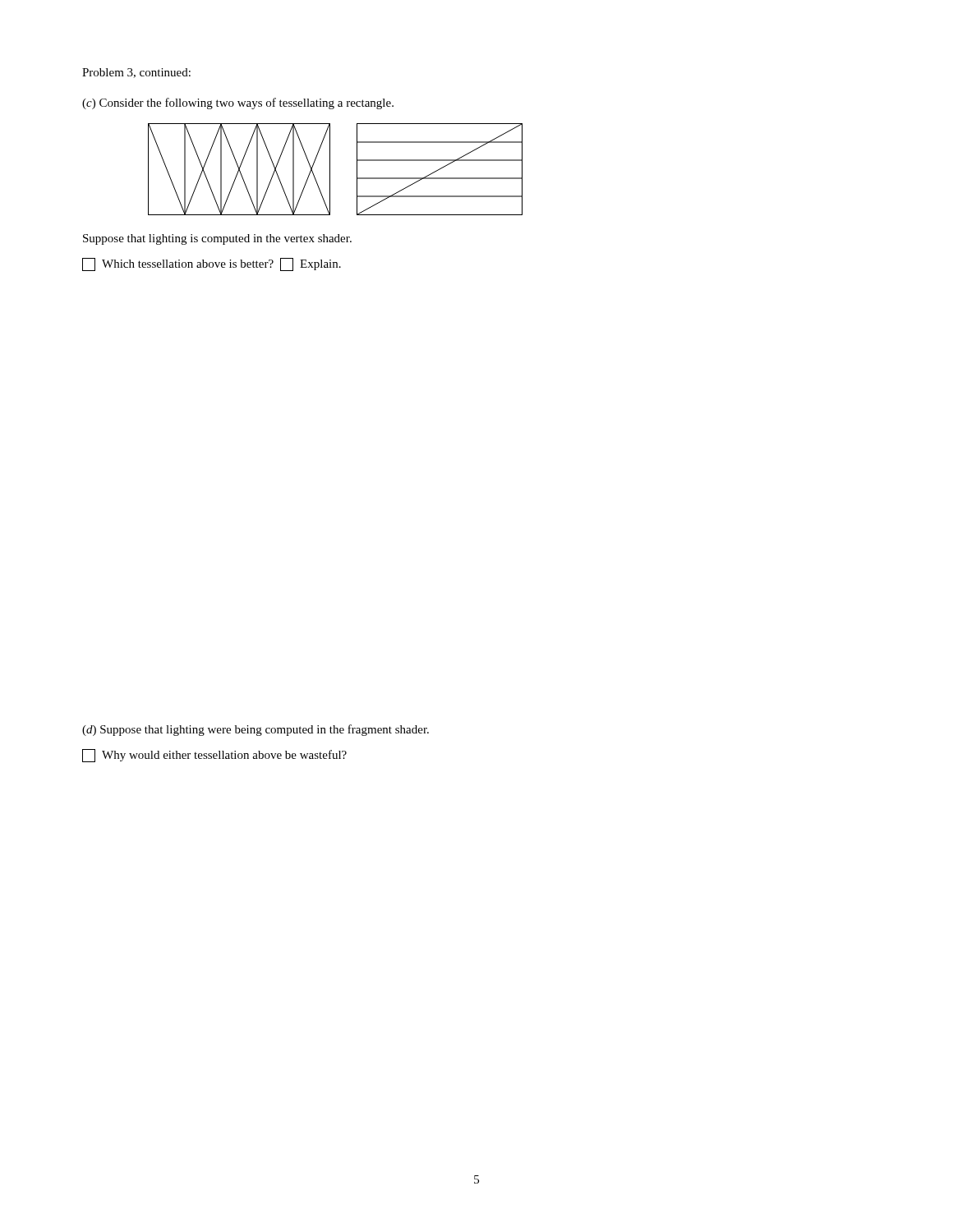The height and width of the screenshot is (1232, 953).
Task: Where is the passage that starts "(d) Suppose that"?
Action: 256,729
